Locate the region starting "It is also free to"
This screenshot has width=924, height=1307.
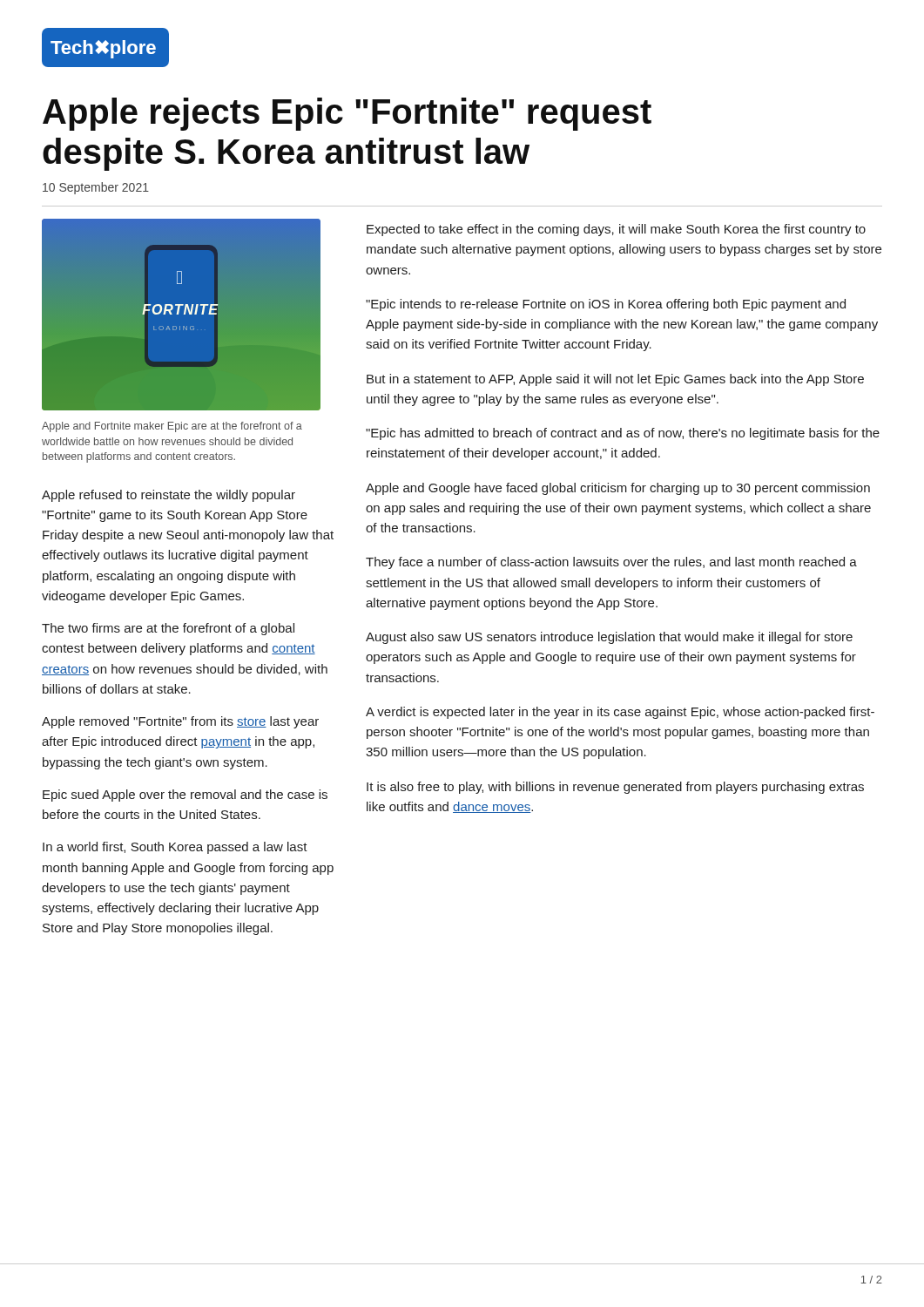624,796
